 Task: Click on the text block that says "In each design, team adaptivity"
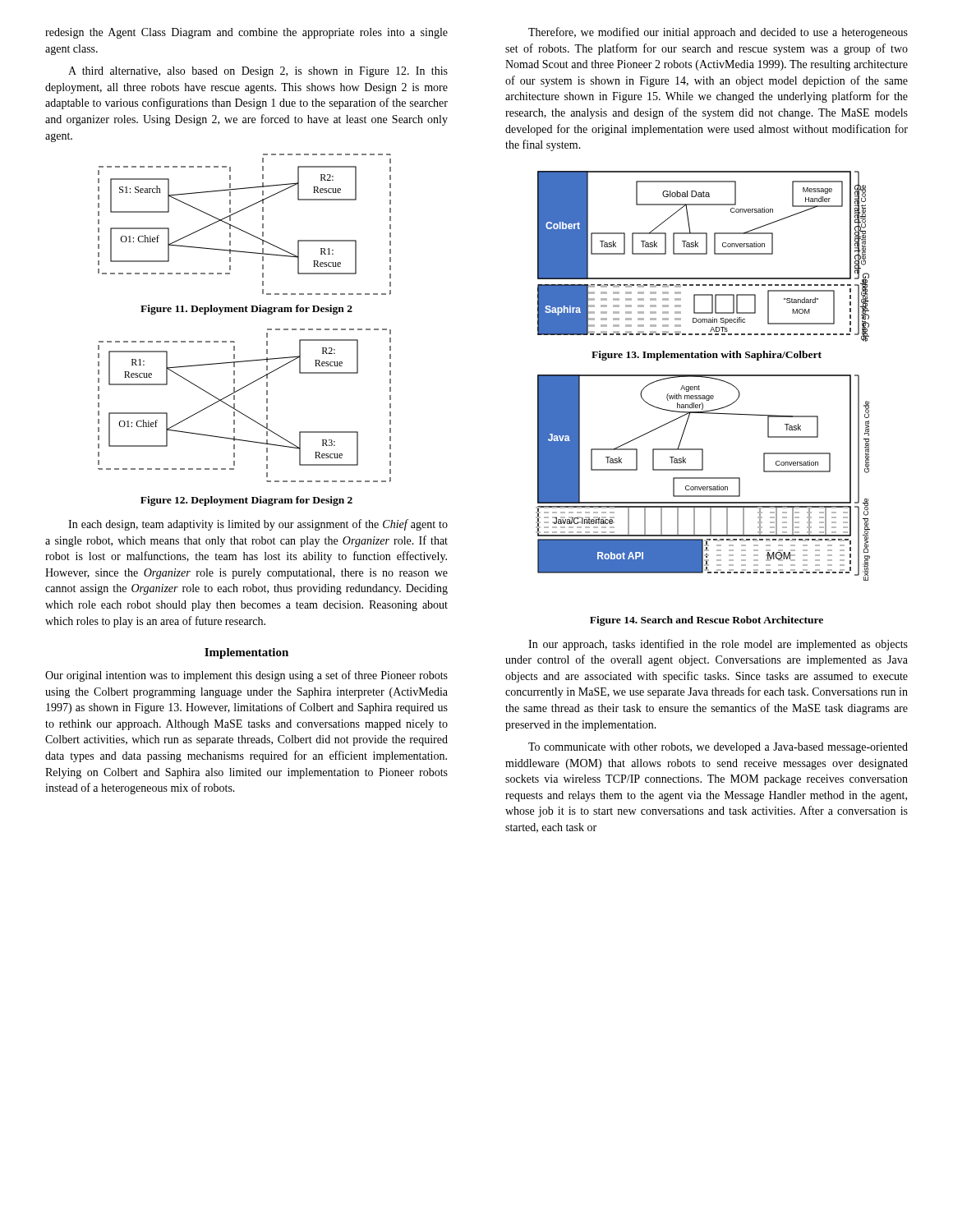point(246,573)
